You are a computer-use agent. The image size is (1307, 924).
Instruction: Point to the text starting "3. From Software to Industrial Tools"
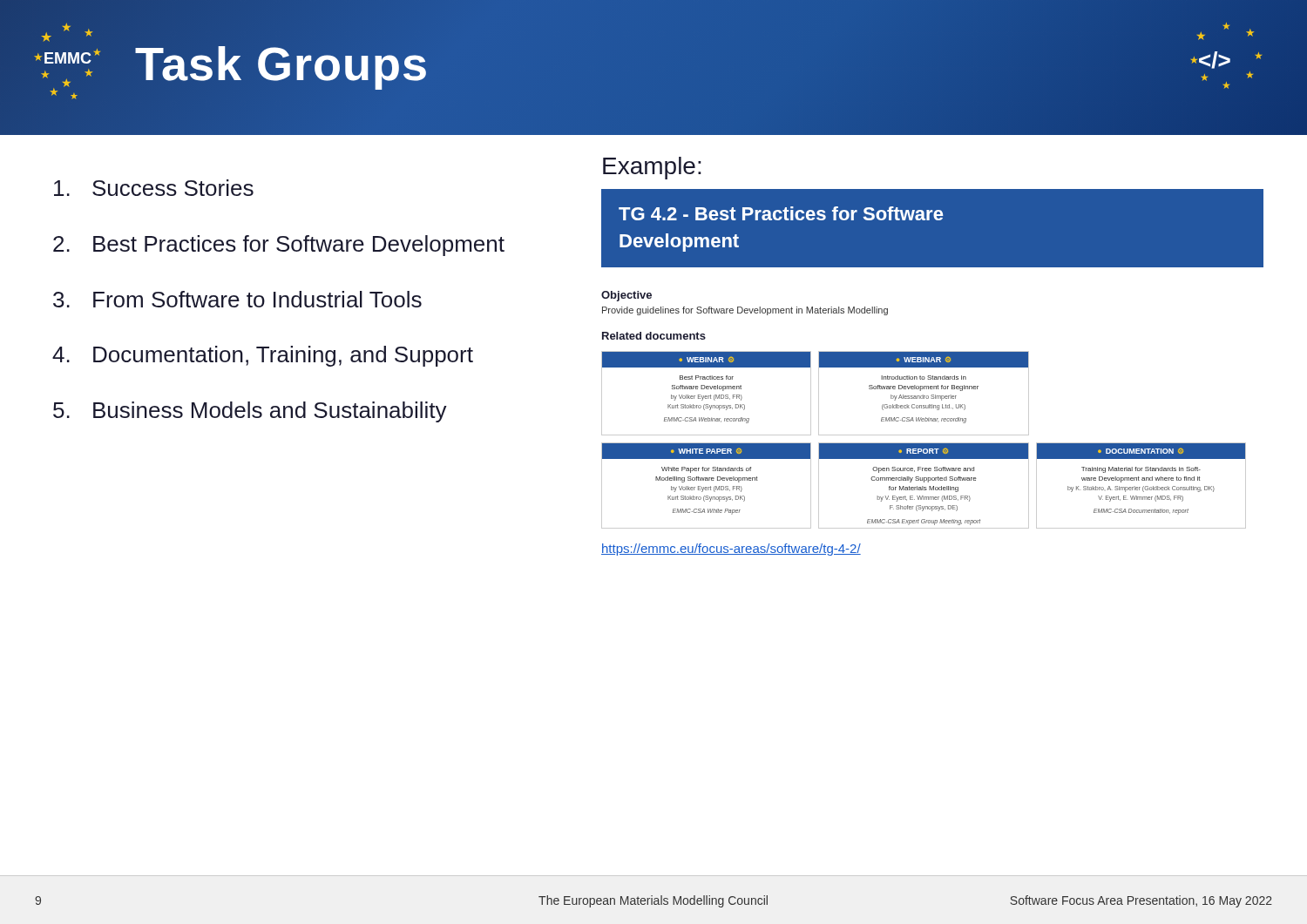point(237,300)
